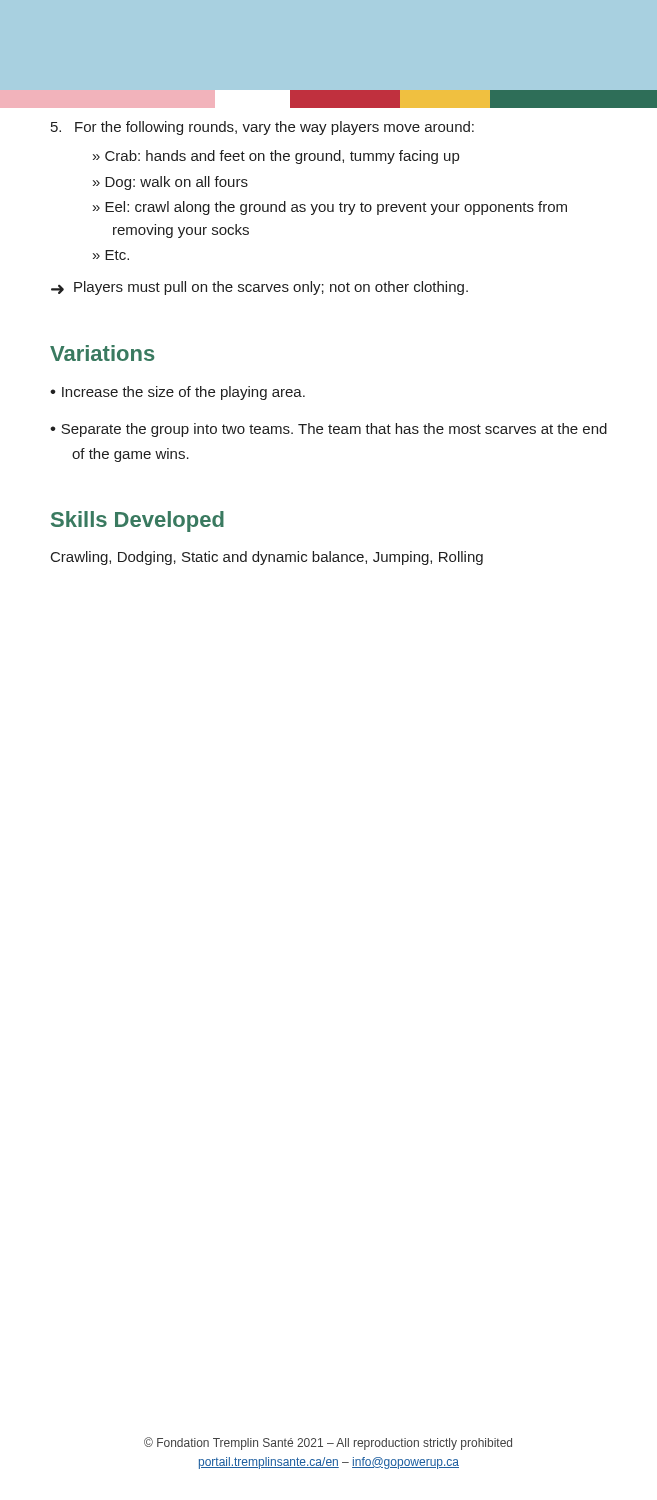Navigate to the block starting "Crawling, Dodging, Static"

[x=267, y=557]
